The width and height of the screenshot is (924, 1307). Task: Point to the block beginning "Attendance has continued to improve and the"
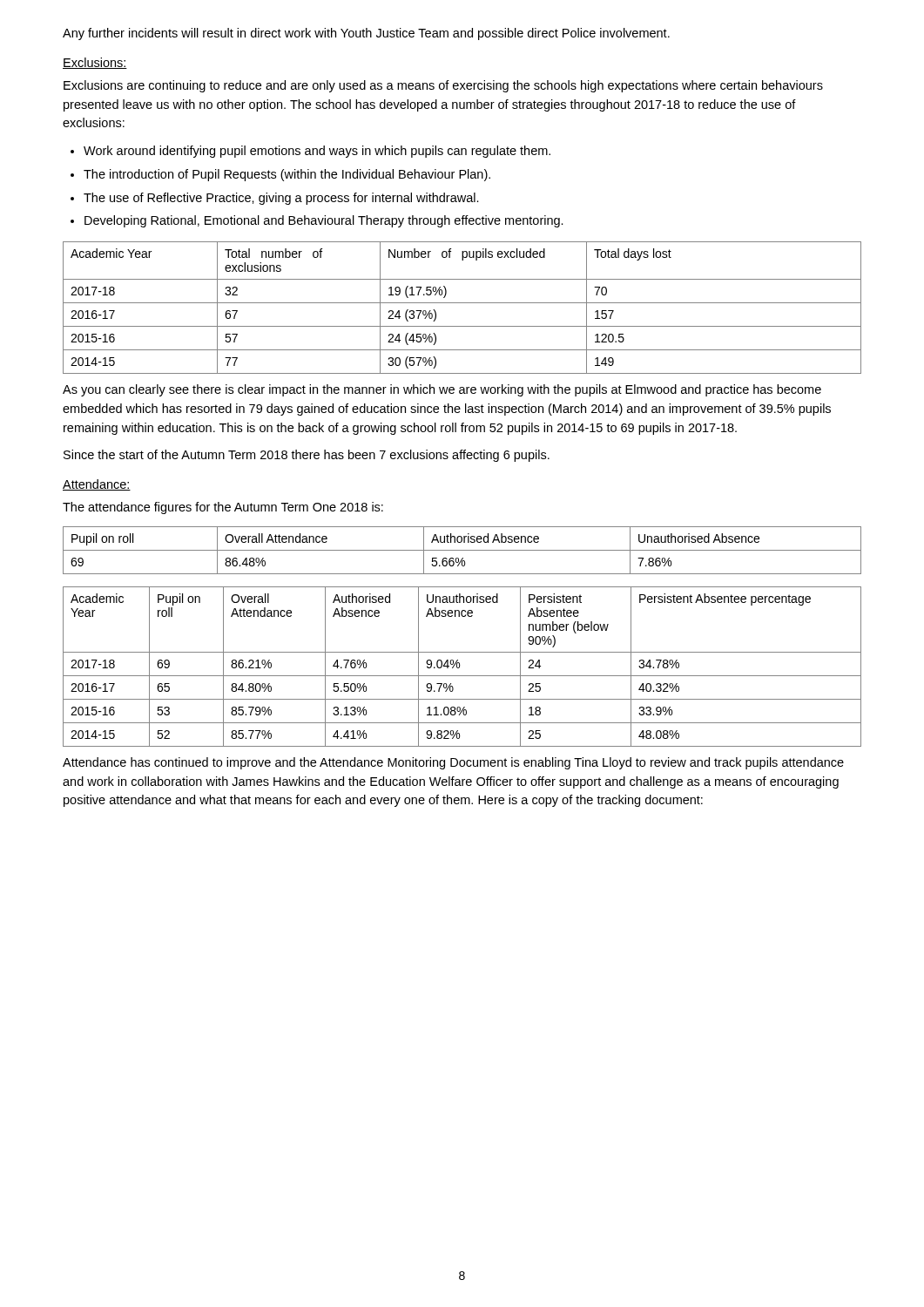(x=453, y=781)
